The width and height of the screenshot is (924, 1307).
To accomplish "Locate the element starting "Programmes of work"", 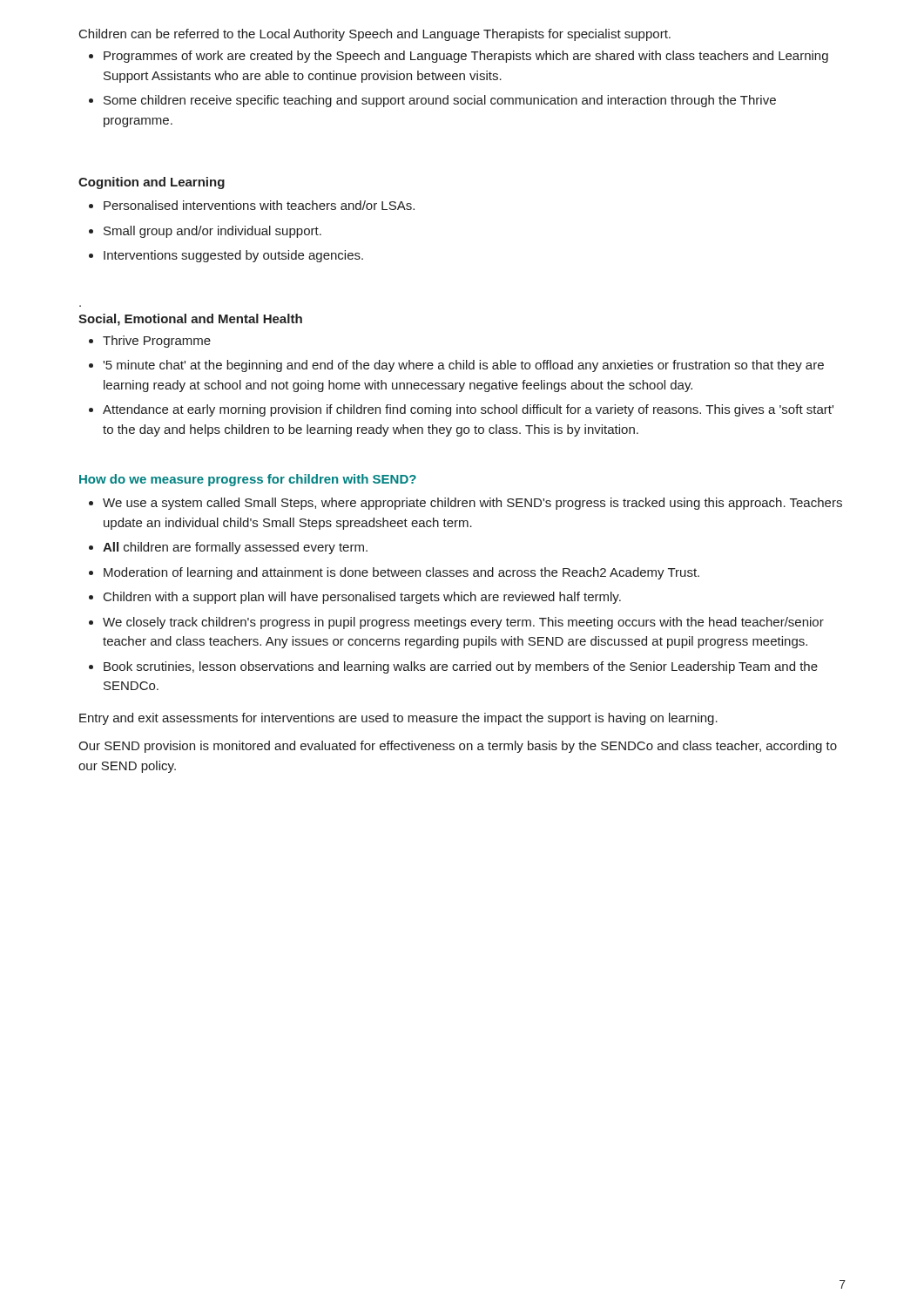I will 466,65.
